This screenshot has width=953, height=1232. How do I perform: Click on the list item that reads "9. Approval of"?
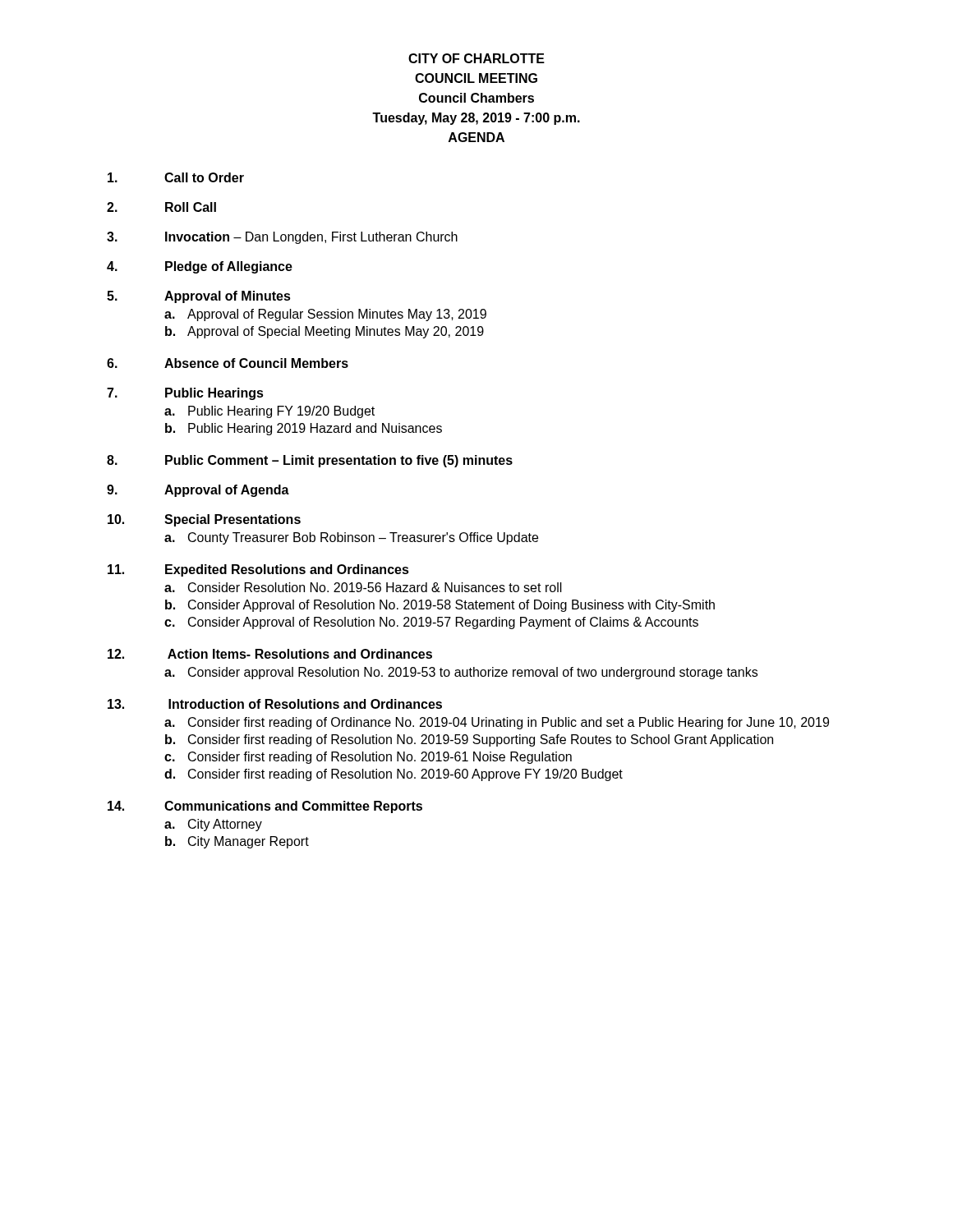[198, 491]
